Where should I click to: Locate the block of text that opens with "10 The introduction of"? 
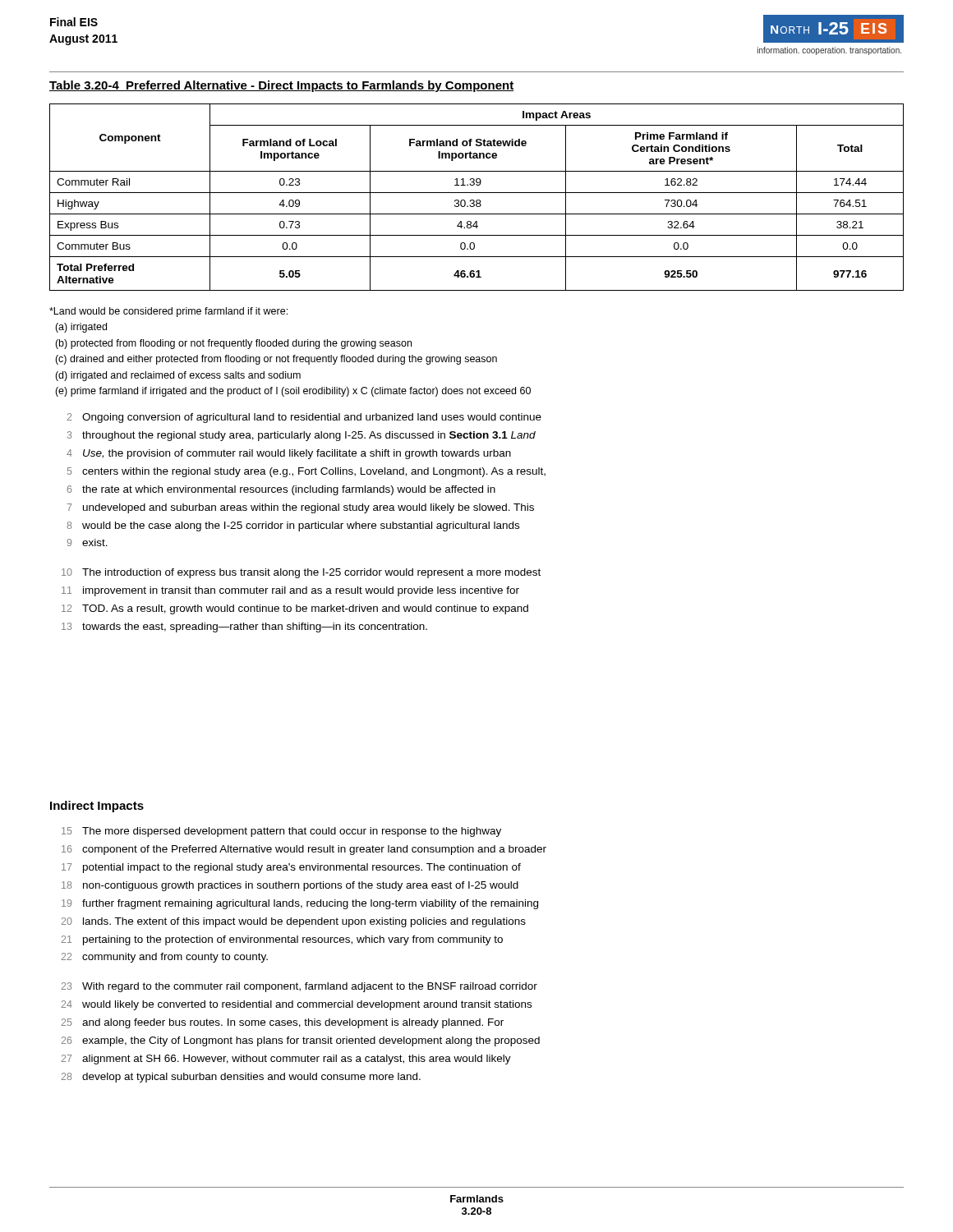476,600
